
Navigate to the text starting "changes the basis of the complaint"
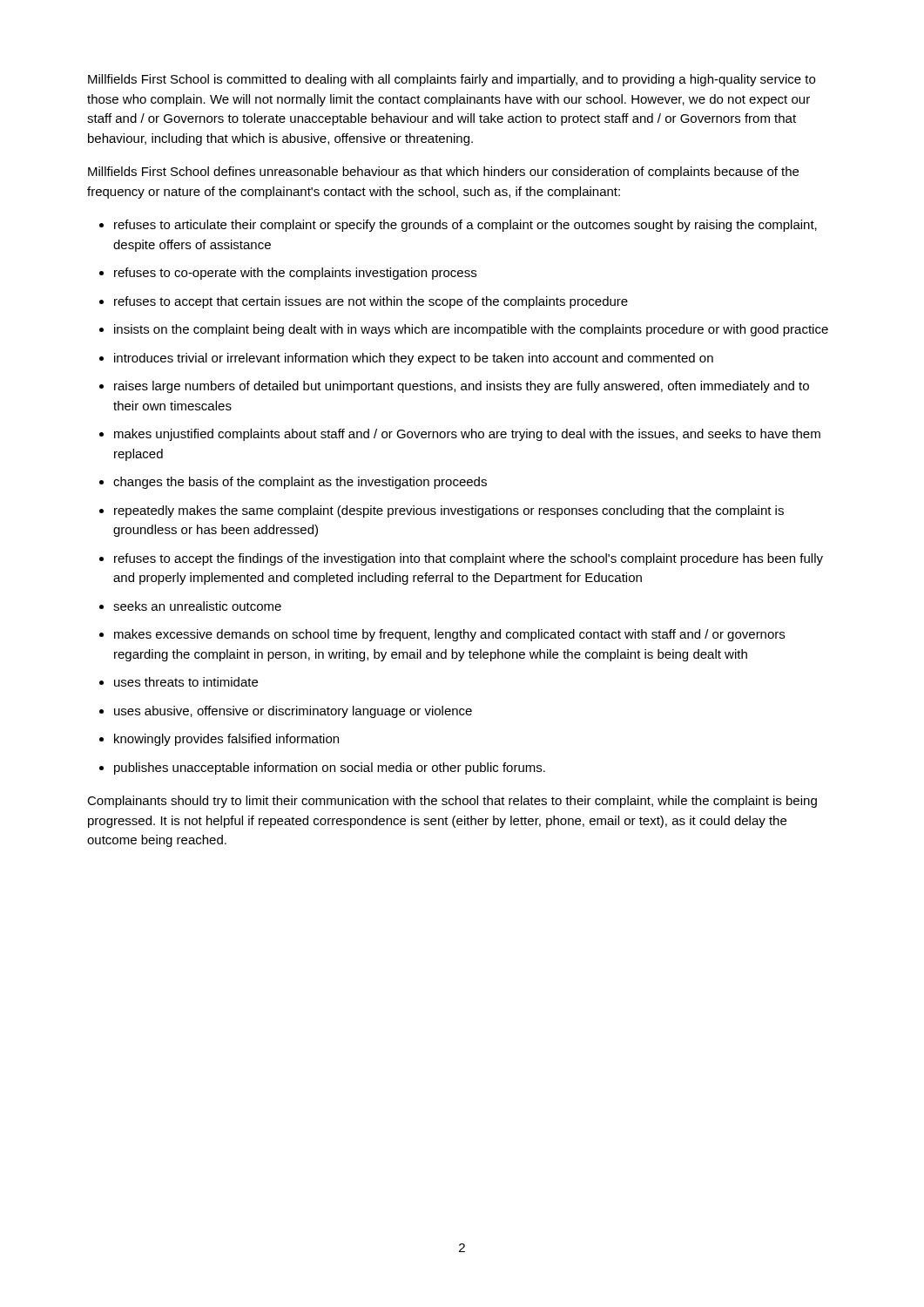pyautogui.click(x=475, y=482)
